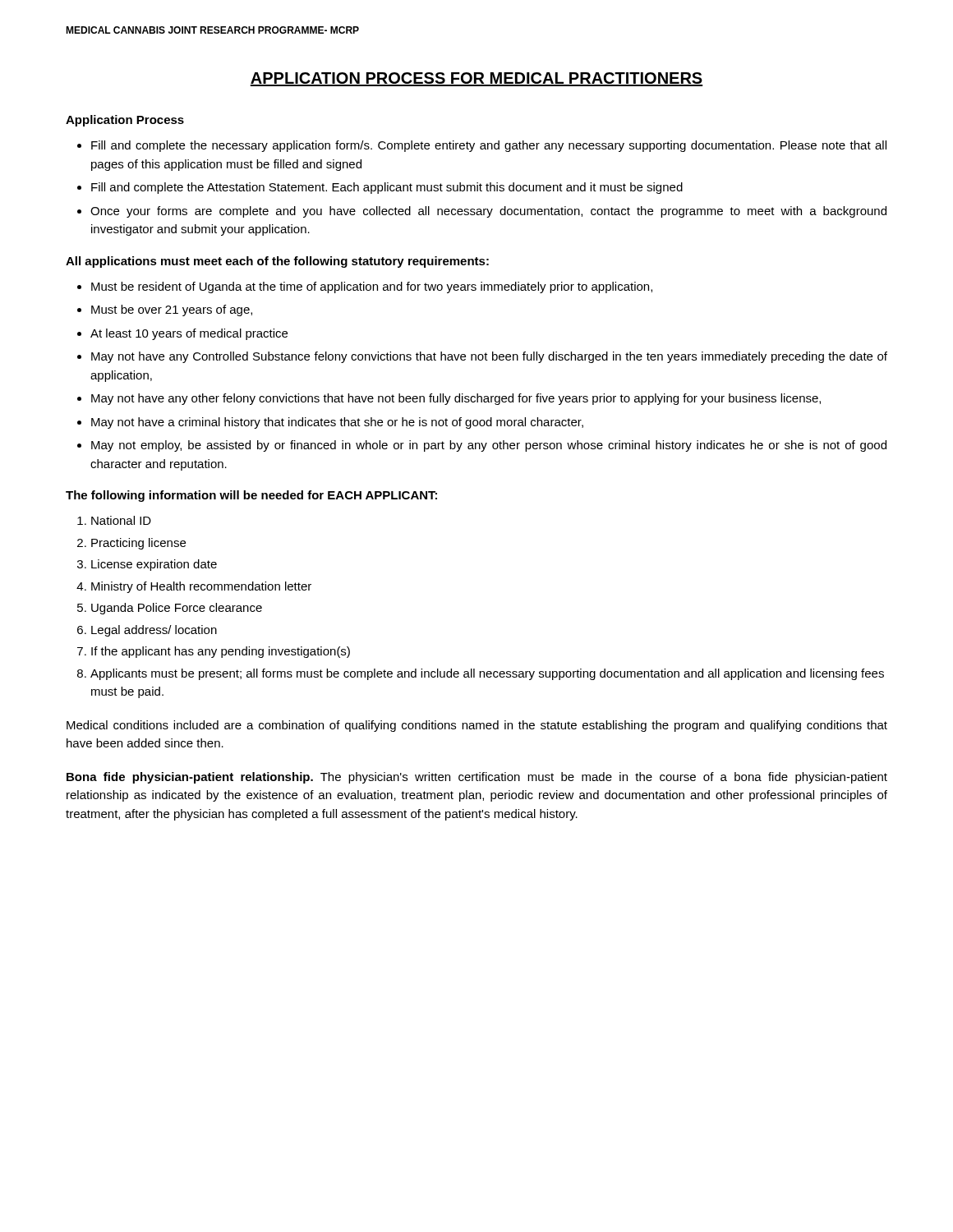Select the list item with the text "If the applicant has any"
Viewport: 953px width, 1232px height.
(x=221, y=651)
